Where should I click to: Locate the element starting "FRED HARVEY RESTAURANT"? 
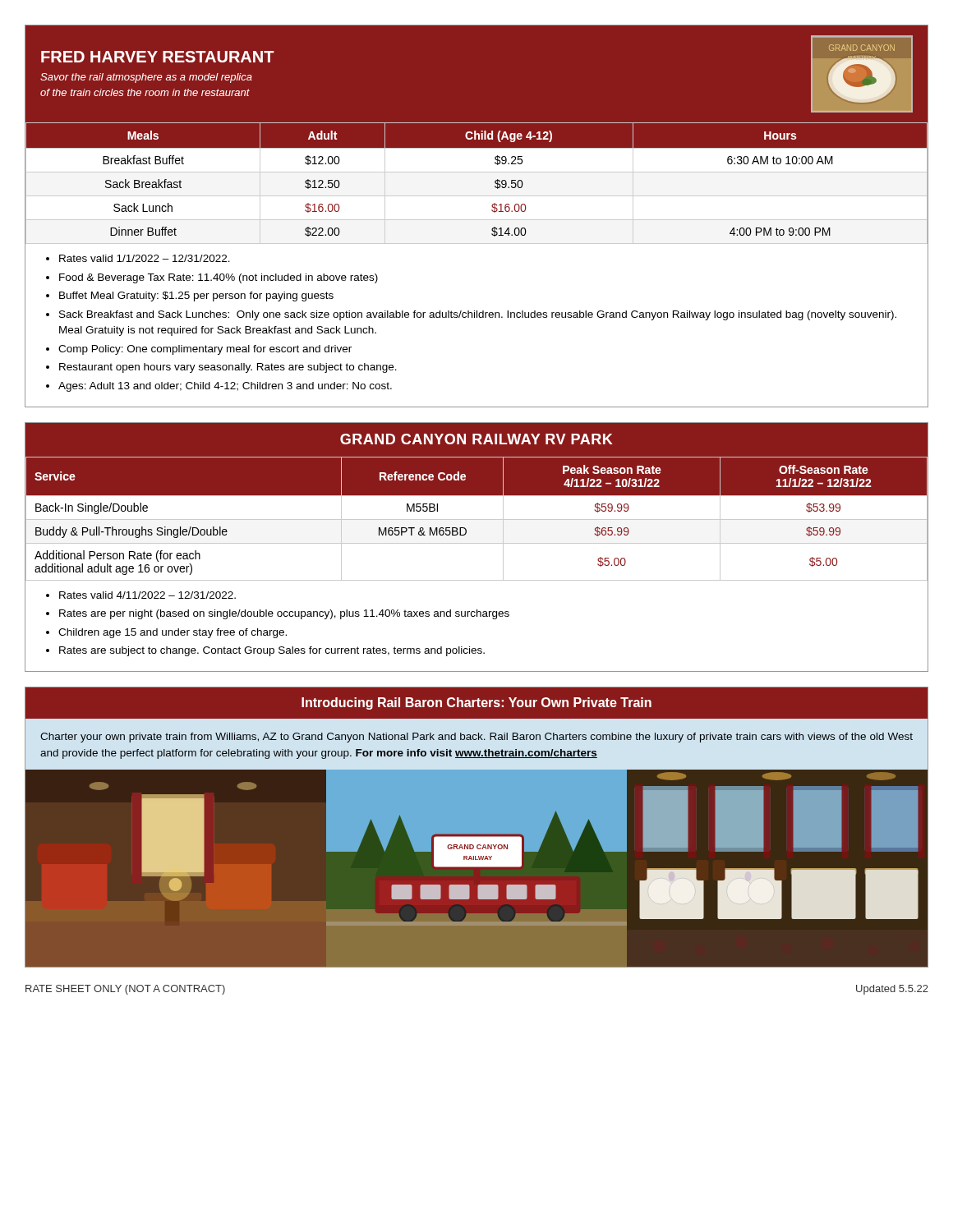click(x=157, y=57)
